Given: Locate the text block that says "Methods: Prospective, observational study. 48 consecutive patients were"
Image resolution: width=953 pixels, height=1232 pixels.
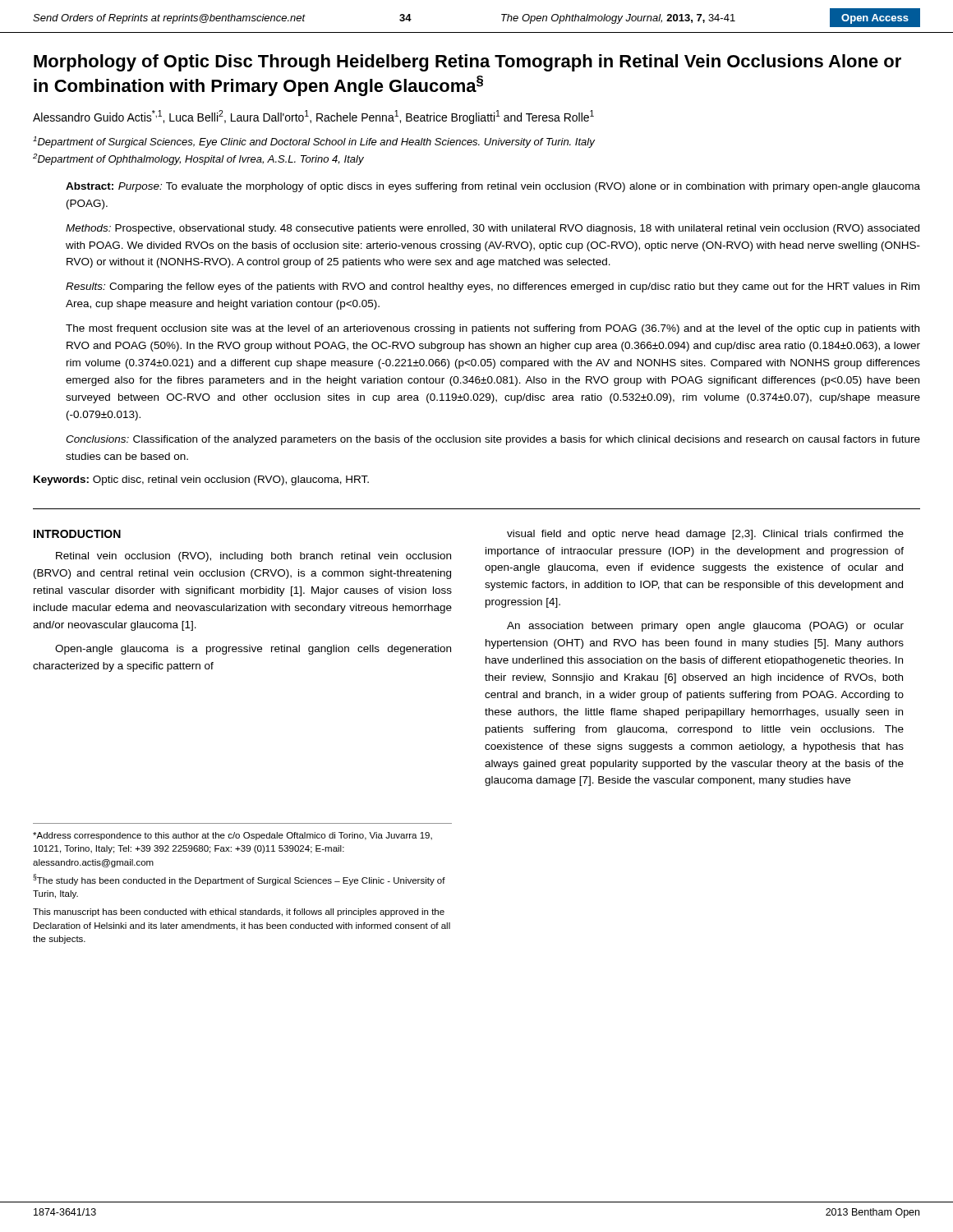Looking at the screenshot, I should click(x=493, y=245).
